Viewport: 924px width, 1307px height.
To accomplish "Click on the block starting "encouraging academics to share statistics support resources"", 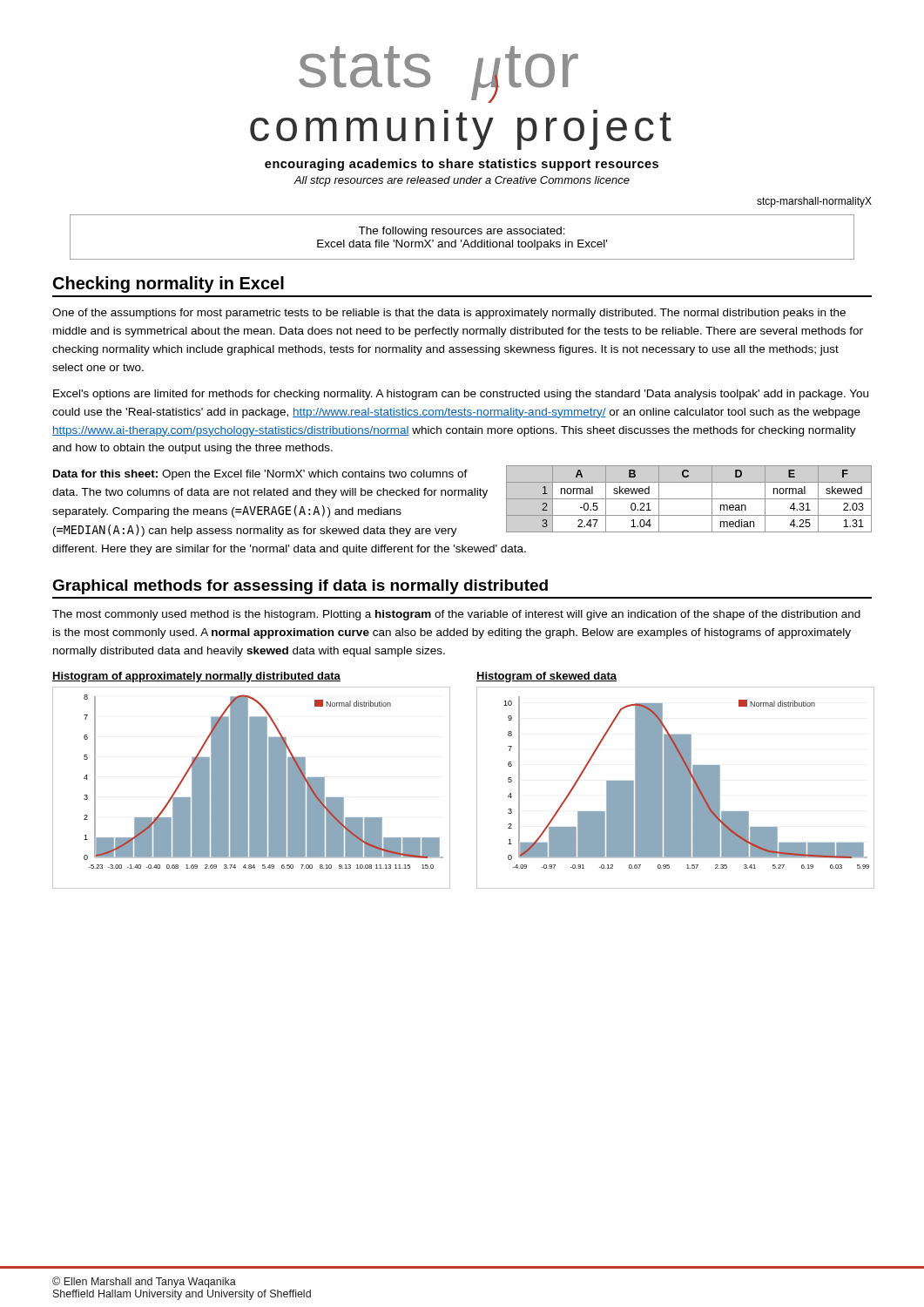I will coord(462,164).
